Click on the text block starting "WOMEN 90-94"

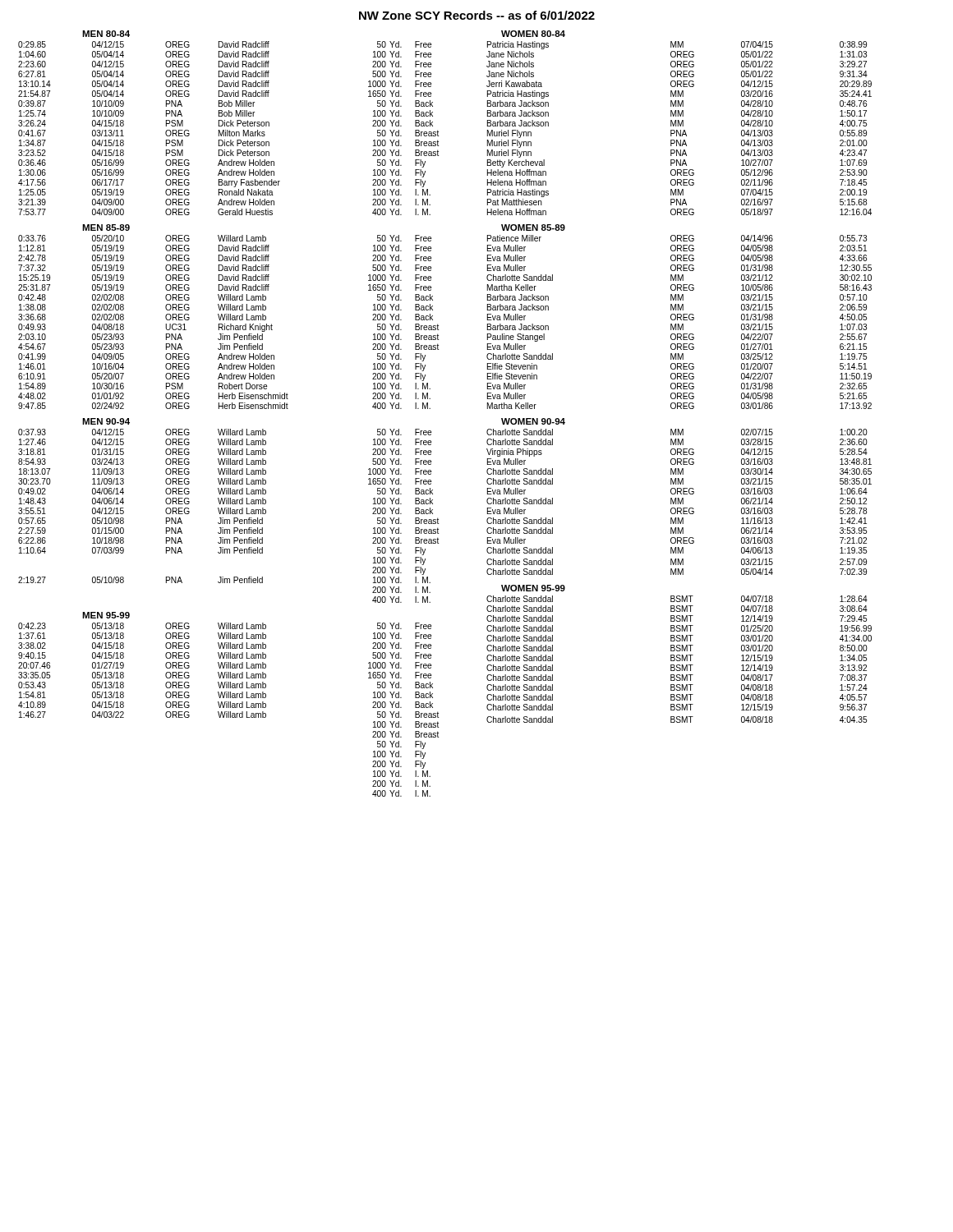(533, 421)
